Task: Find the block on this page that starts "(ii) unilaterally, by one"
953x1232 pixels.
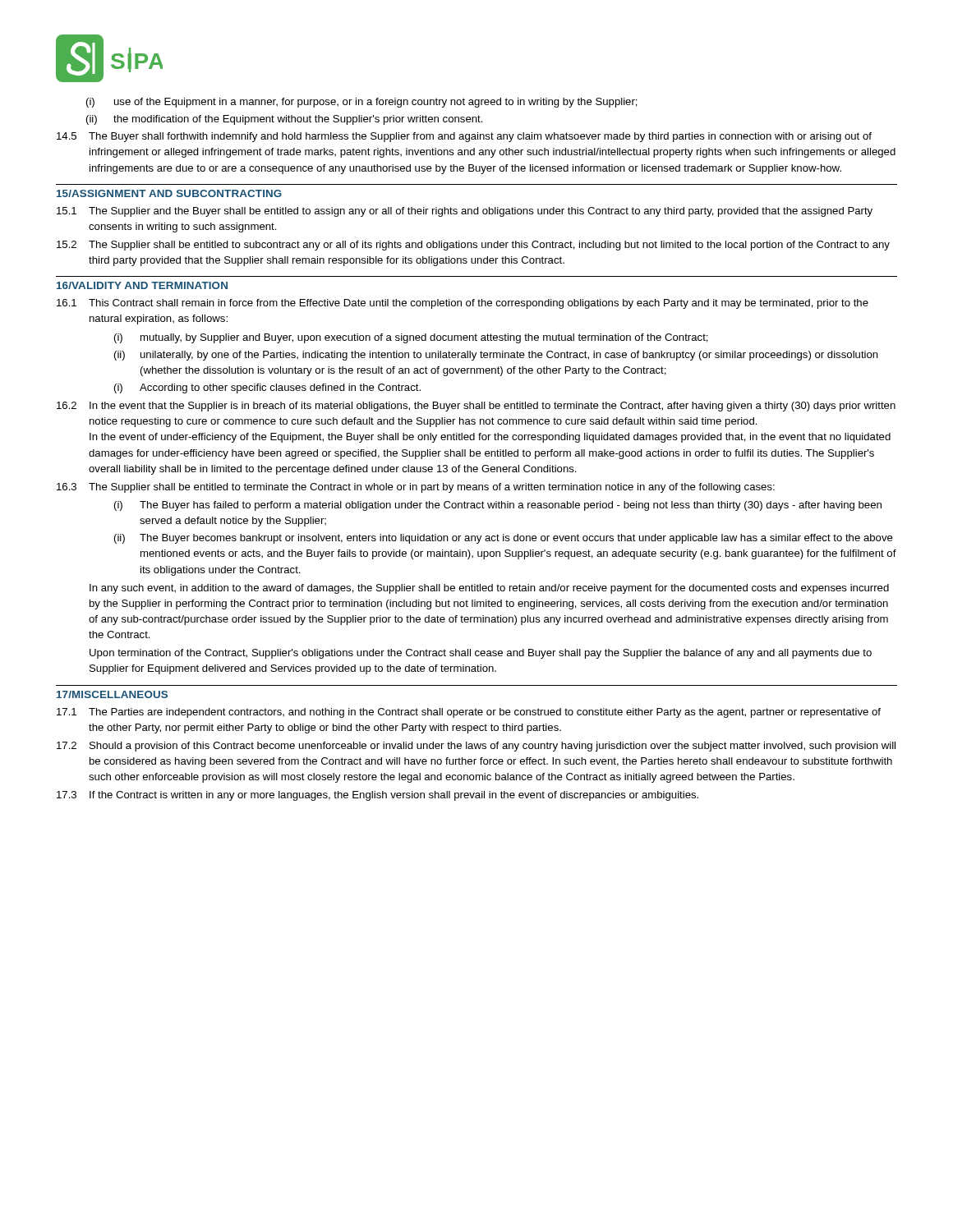Action: [505, 362]
